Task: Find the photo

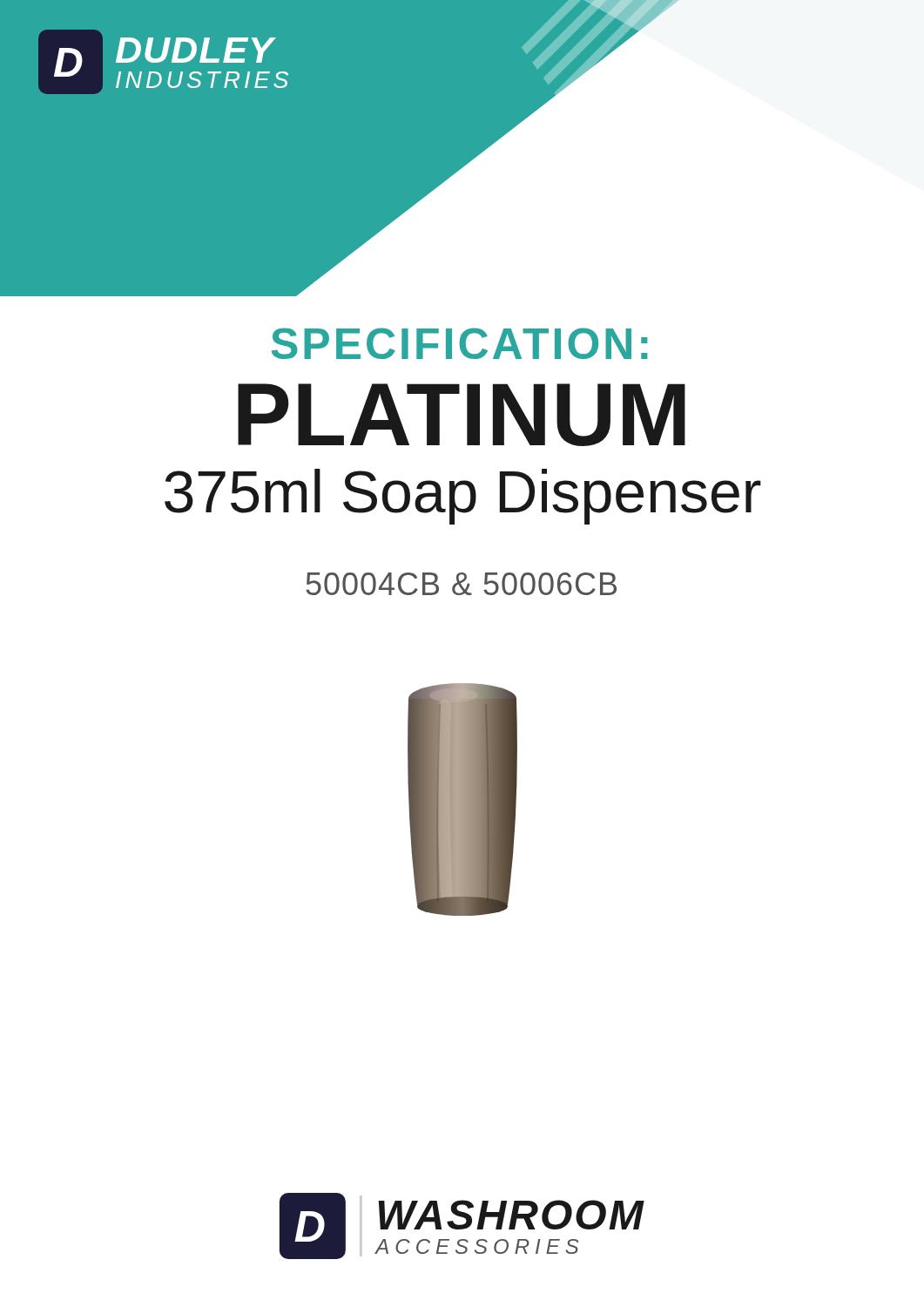Action: point(462,802)
